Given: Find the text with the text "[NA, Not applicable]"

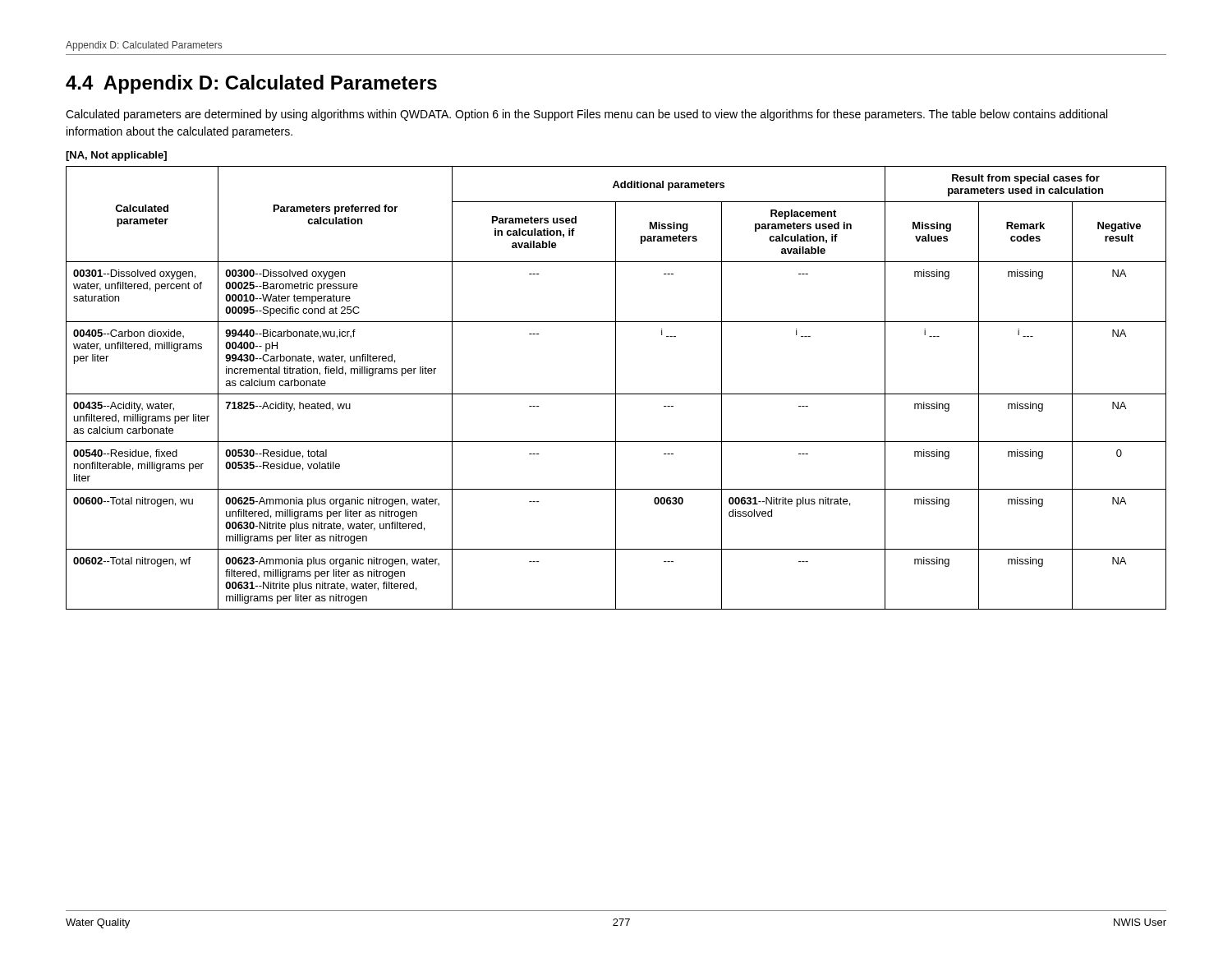Looking at the screenshot, I should (116, 155).
